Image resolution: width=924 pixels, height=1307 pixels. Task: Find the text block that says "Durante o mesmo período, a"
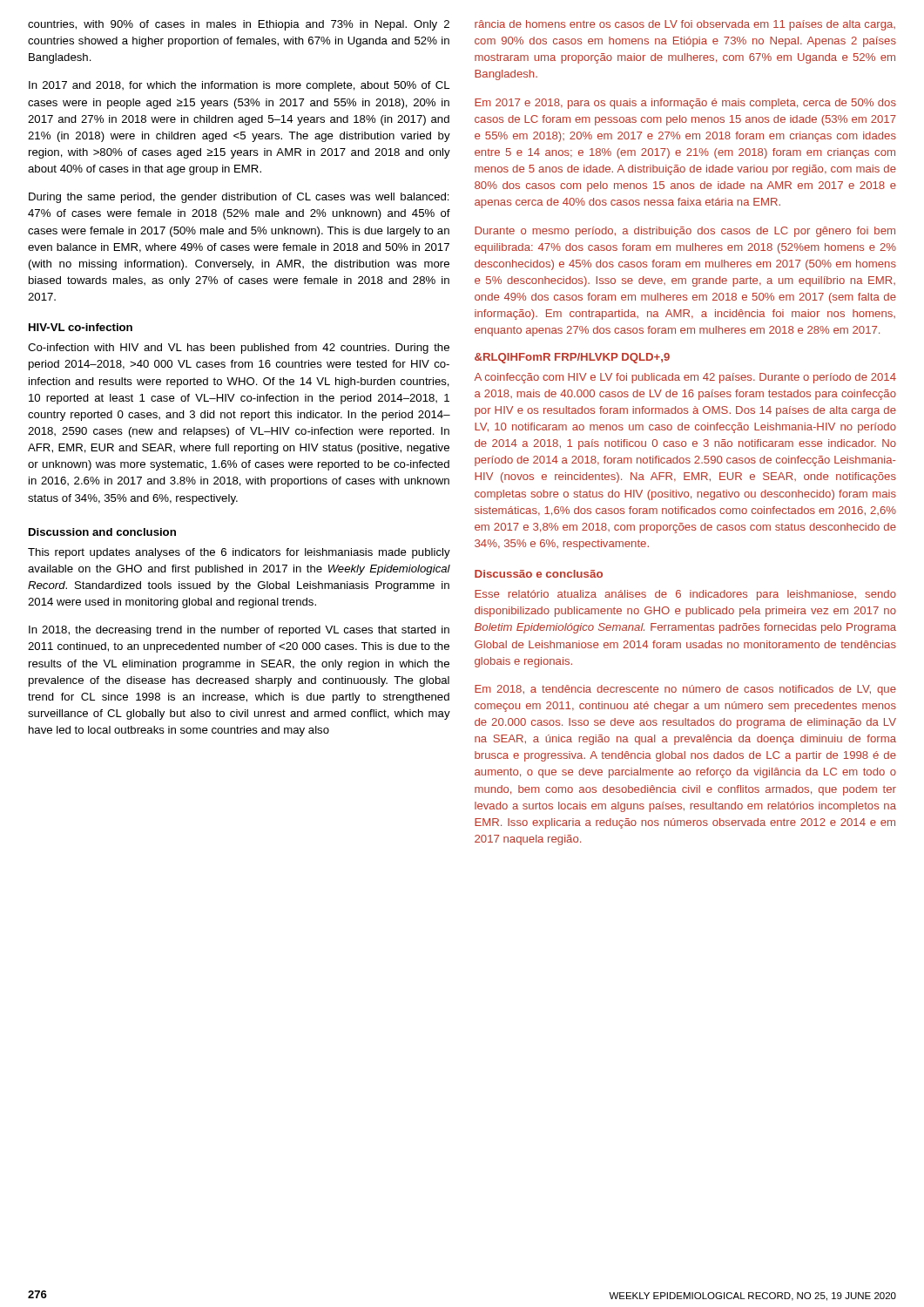click(x=685, y=280)
